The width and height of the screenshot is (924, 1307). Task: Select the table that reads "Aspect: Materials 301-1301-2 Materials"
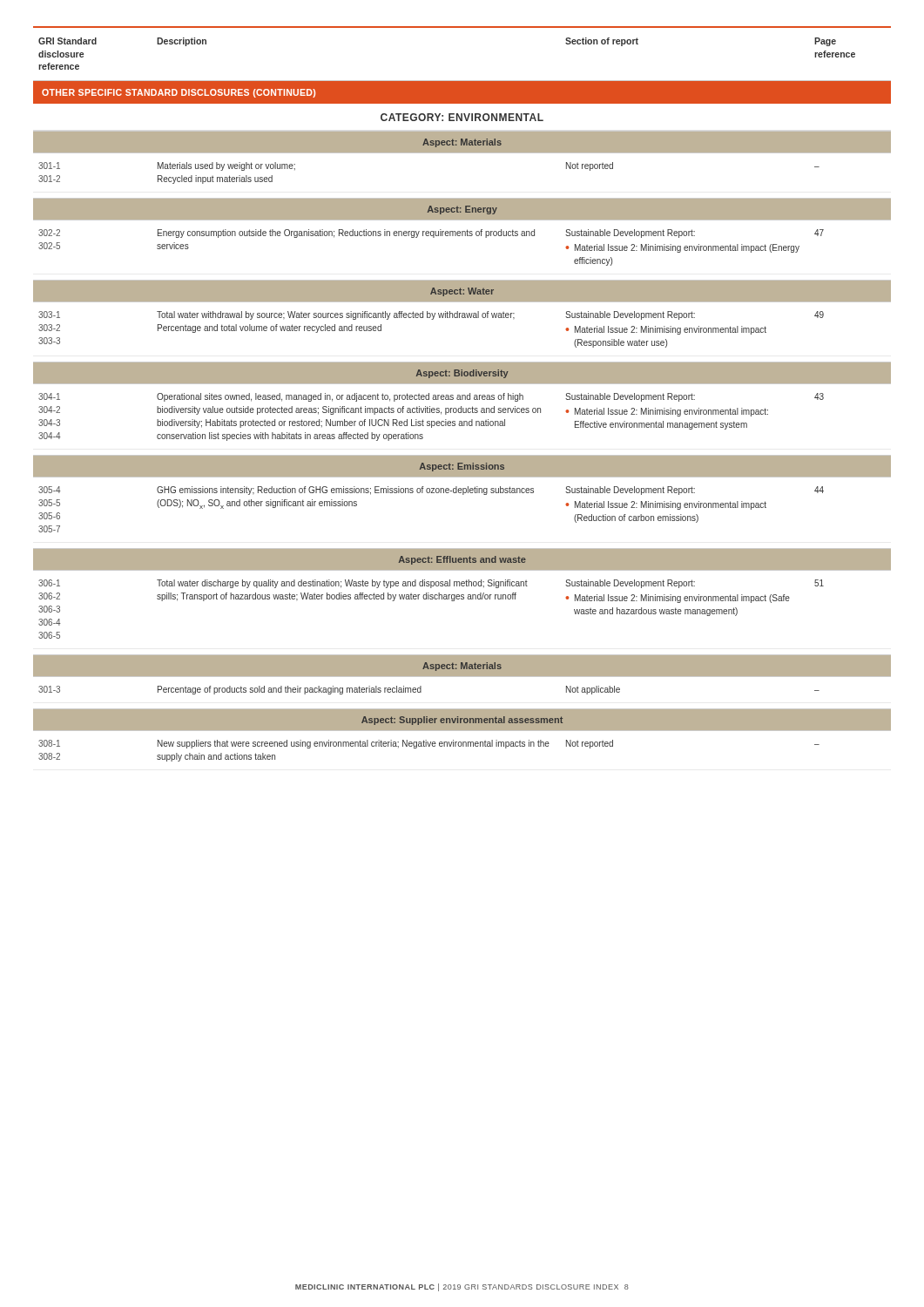[462, 162]
